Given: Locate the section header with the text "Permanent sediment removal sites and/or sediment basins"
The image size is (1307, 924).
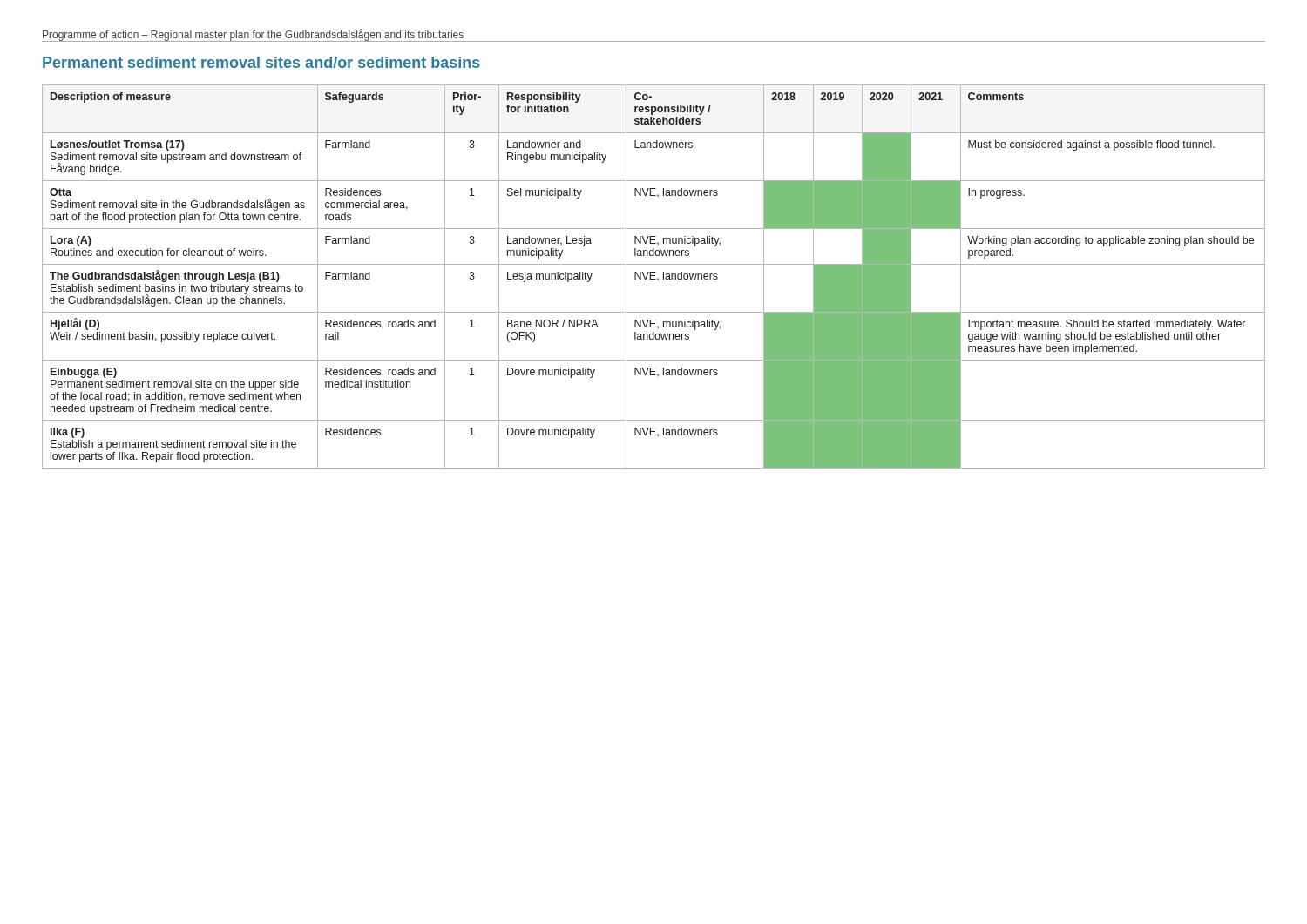Looking at the screenshot, I should point(261,63).
